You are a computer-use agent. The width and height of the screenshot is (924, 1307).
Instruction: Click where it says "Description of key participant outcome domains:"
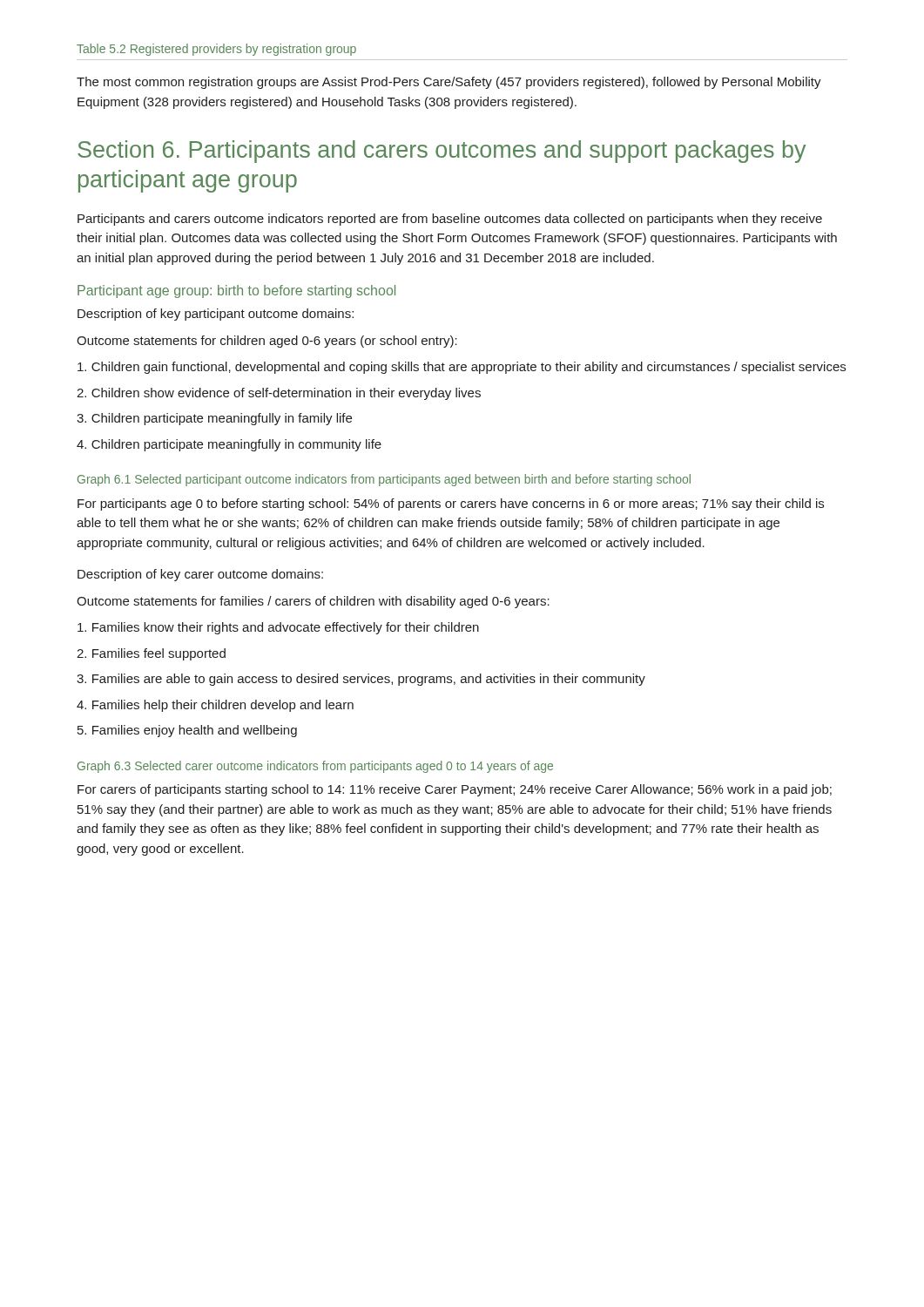[x=216, y=313]
